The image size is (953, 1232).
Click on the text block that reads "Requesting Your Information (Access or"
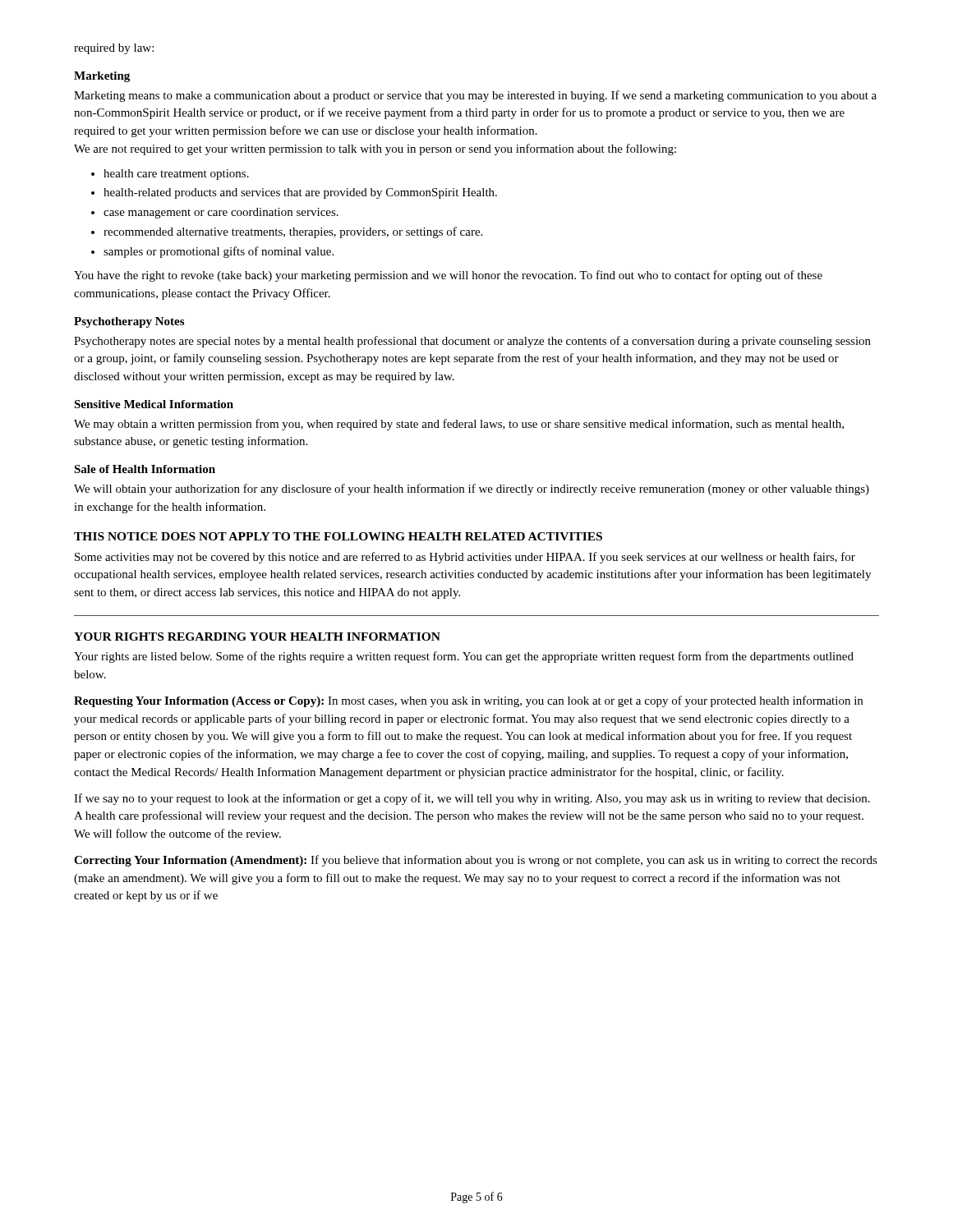469,736
